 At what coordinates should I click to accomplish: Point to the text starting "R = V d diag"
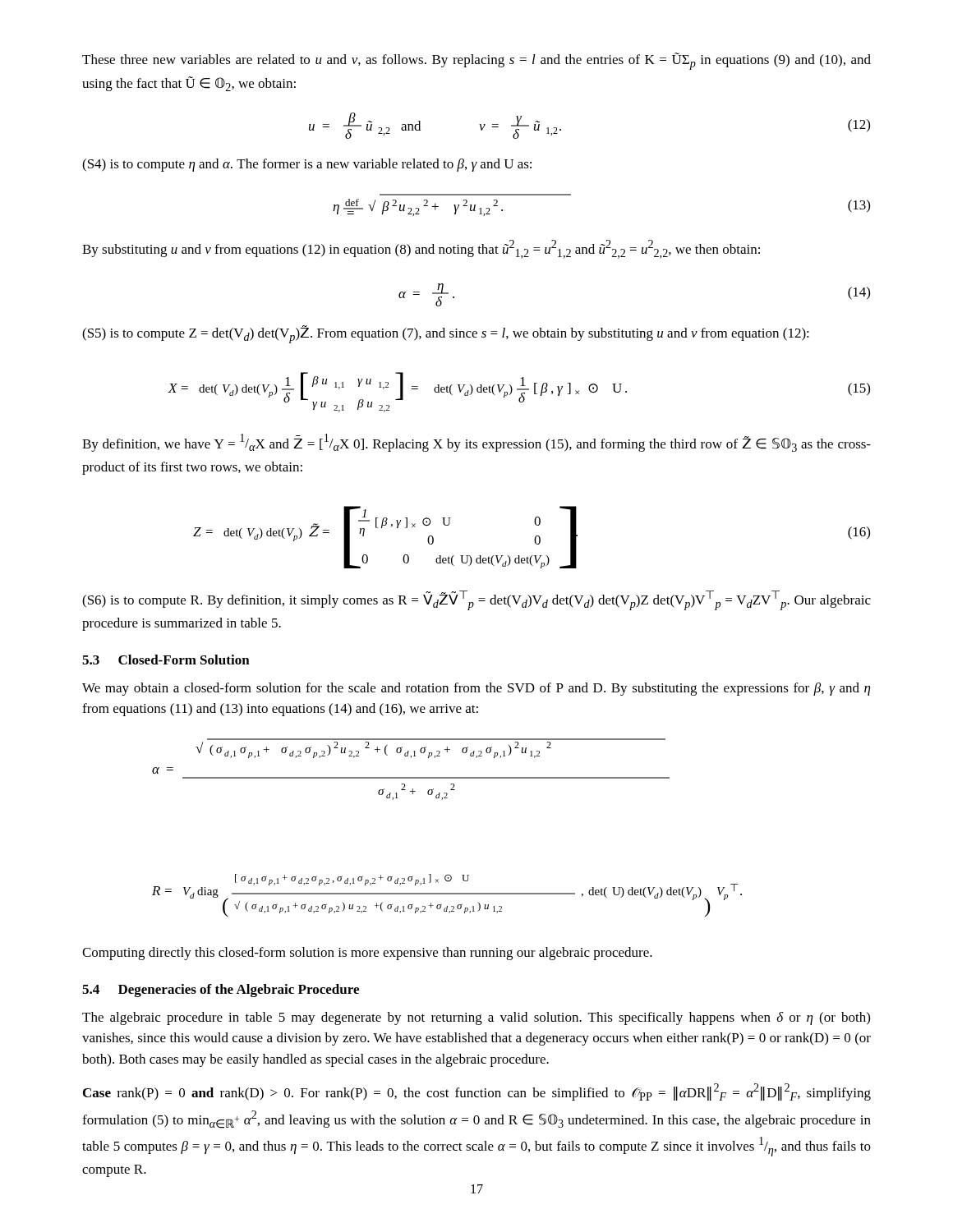509,891
